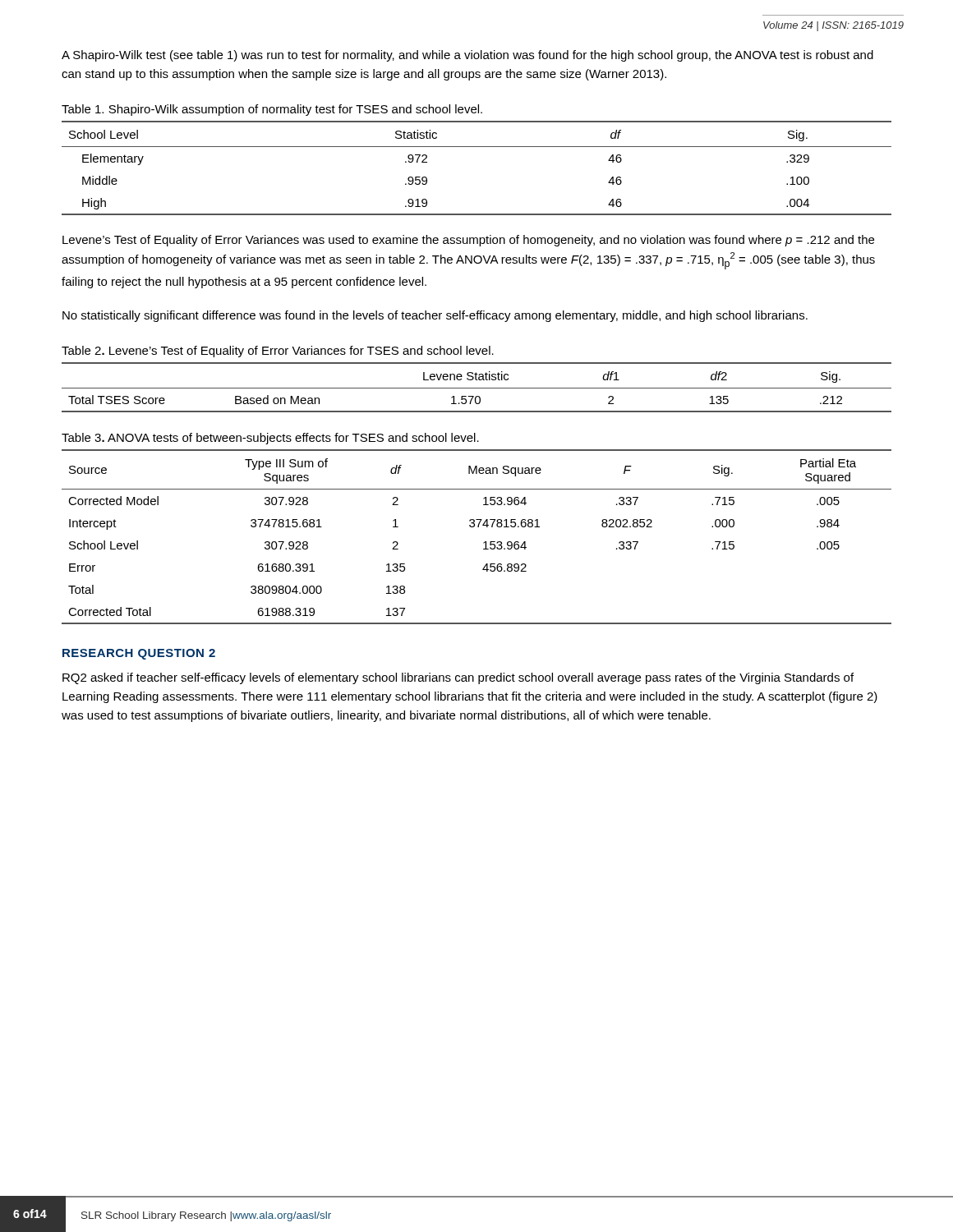Select the text block starting "Table 1. Shapiro-Wilk"
This screenshot has height=1232, width=953.
point(273,108)
